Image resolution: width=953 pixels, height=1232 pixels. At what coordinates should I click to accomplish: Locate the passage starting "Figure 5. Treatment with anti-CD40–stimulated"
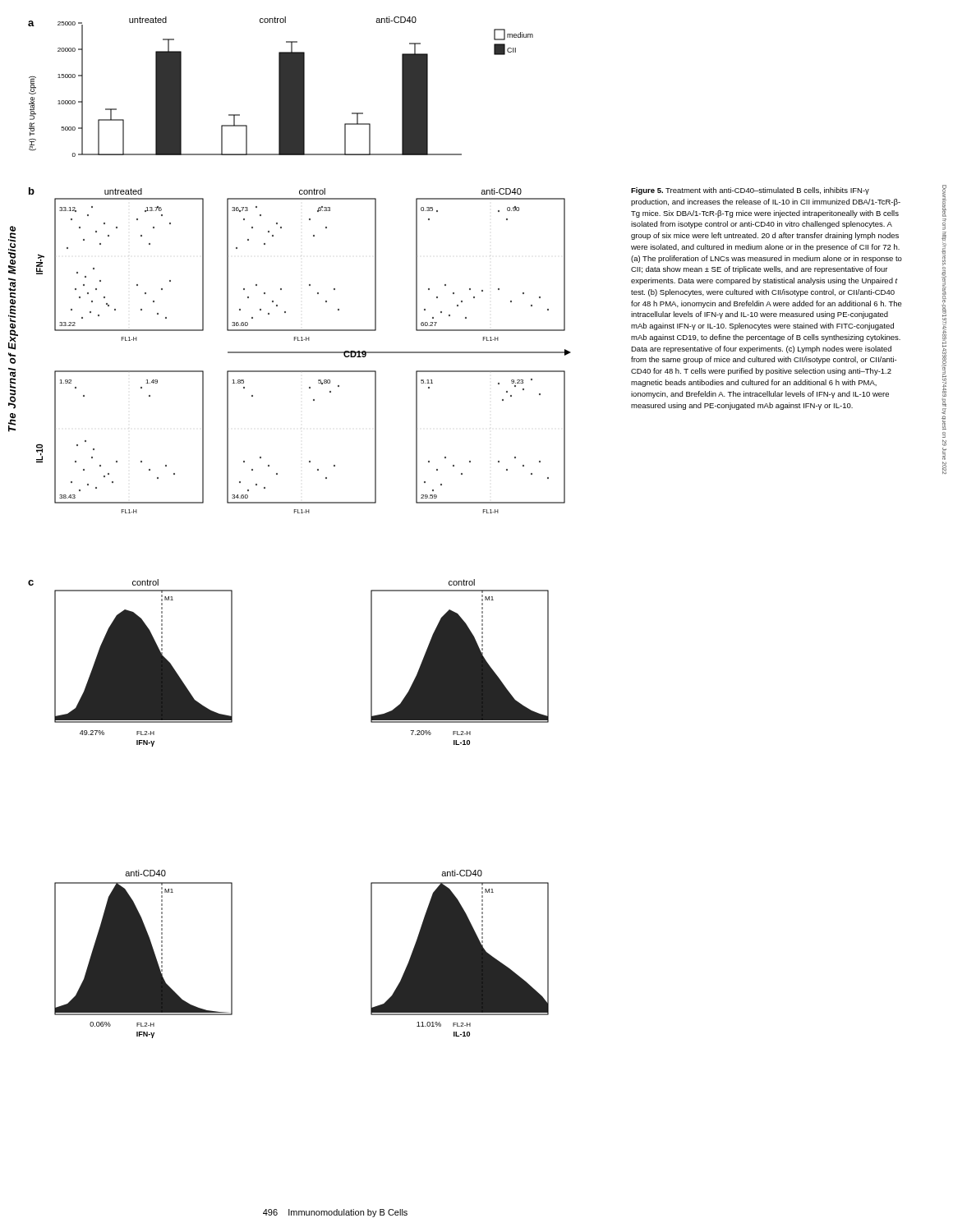pyautogui.click(x=767, y=298)
